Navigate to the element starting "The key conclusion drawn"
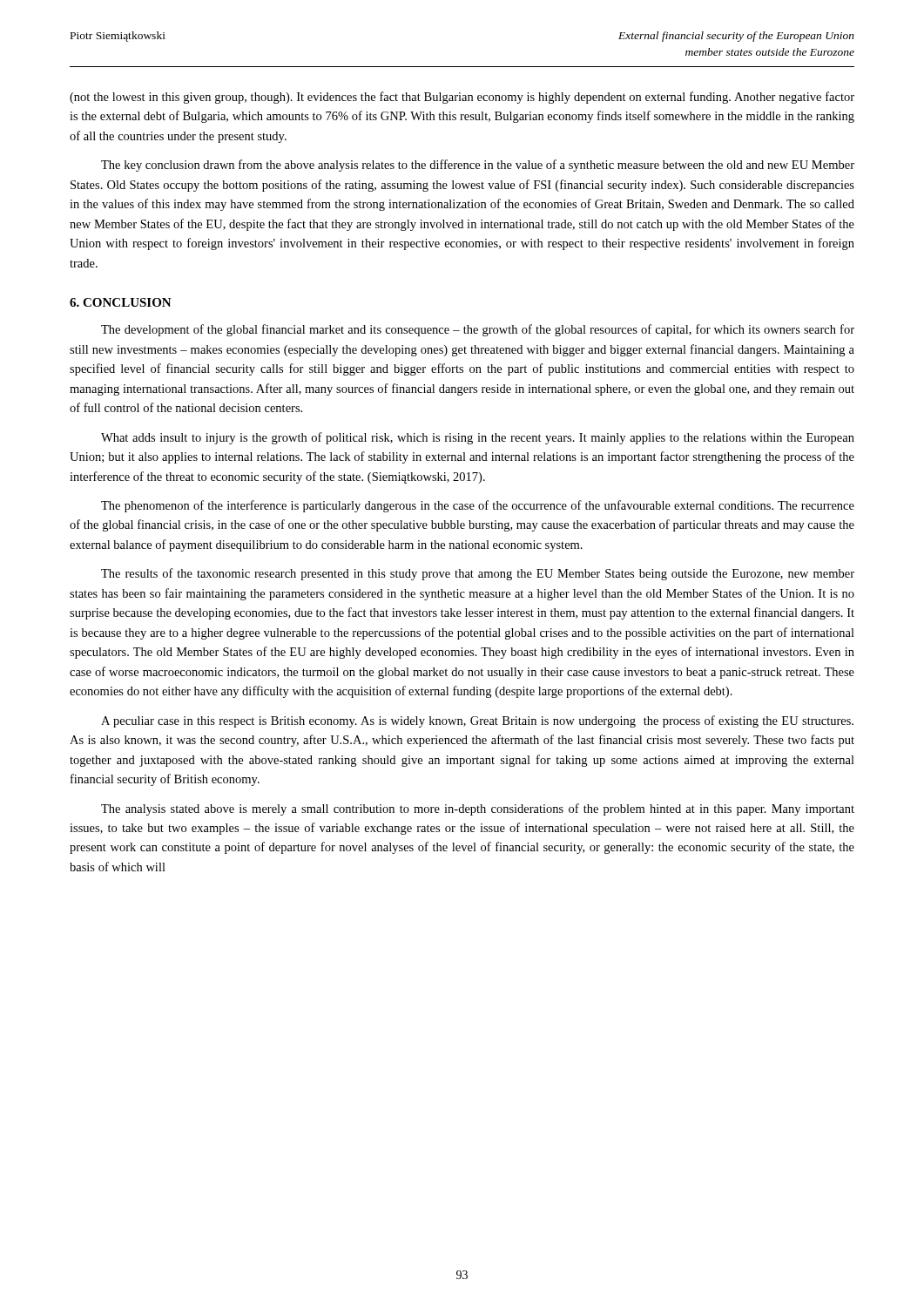924x1307 pixels. pyautogui.click(x=462, y=214)
